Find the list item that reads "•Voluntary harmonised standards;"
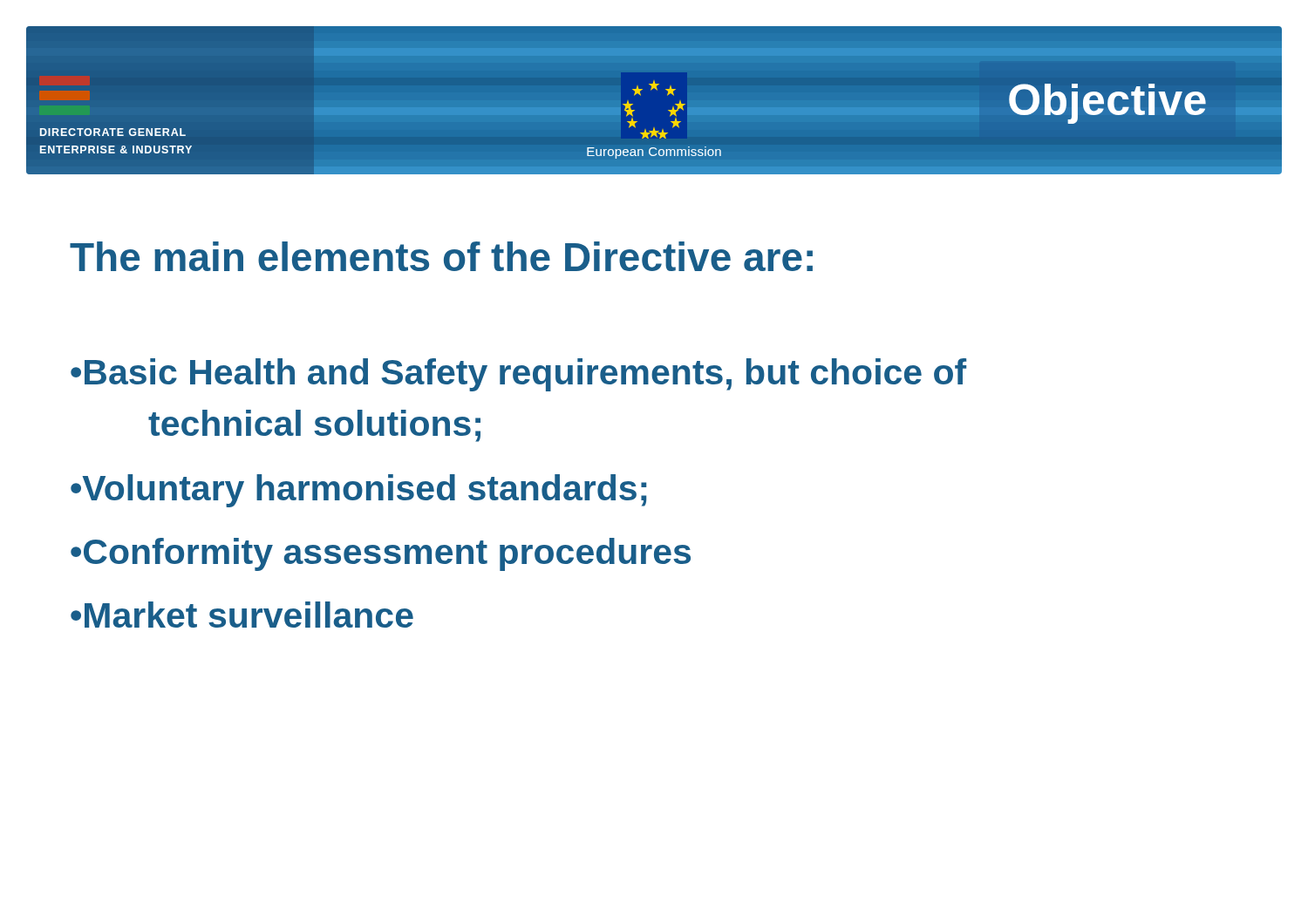This screenshot has width=1308, height=924. 360,488
